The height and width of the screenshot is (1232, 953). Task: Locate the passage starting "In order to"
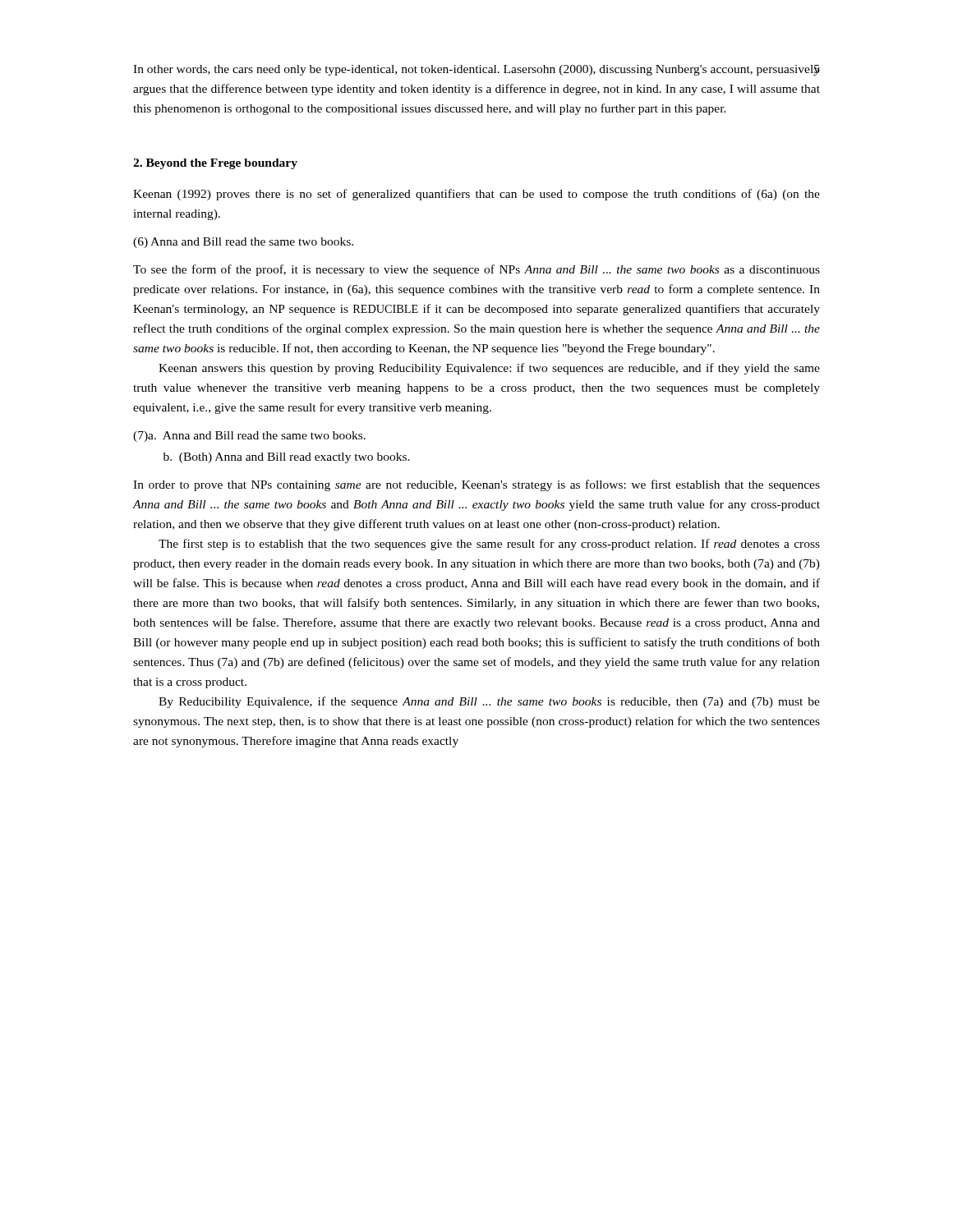[x=476, y=504]
